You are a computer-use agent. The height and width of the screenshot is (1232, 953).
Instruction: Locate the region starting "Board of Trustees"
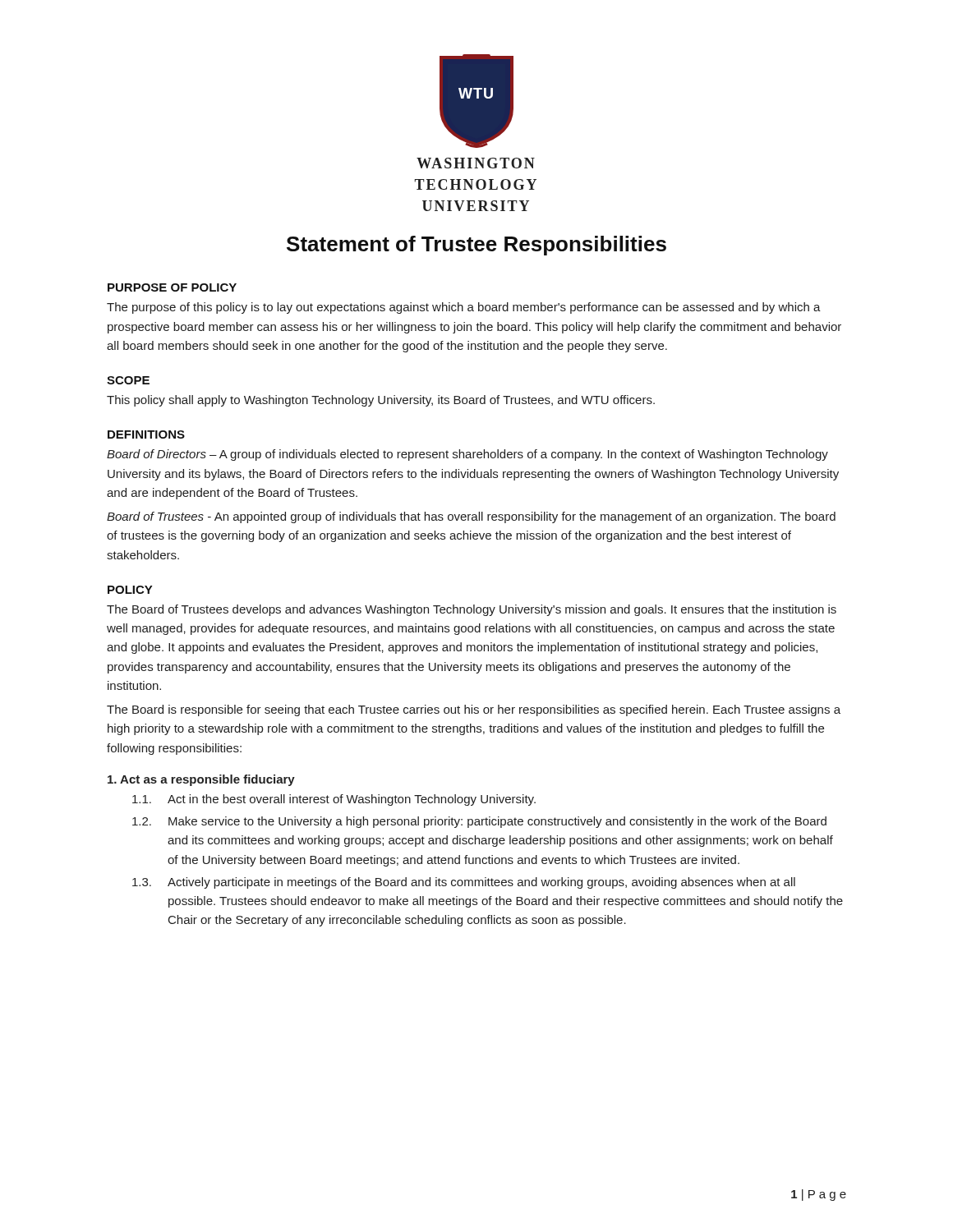471,535
